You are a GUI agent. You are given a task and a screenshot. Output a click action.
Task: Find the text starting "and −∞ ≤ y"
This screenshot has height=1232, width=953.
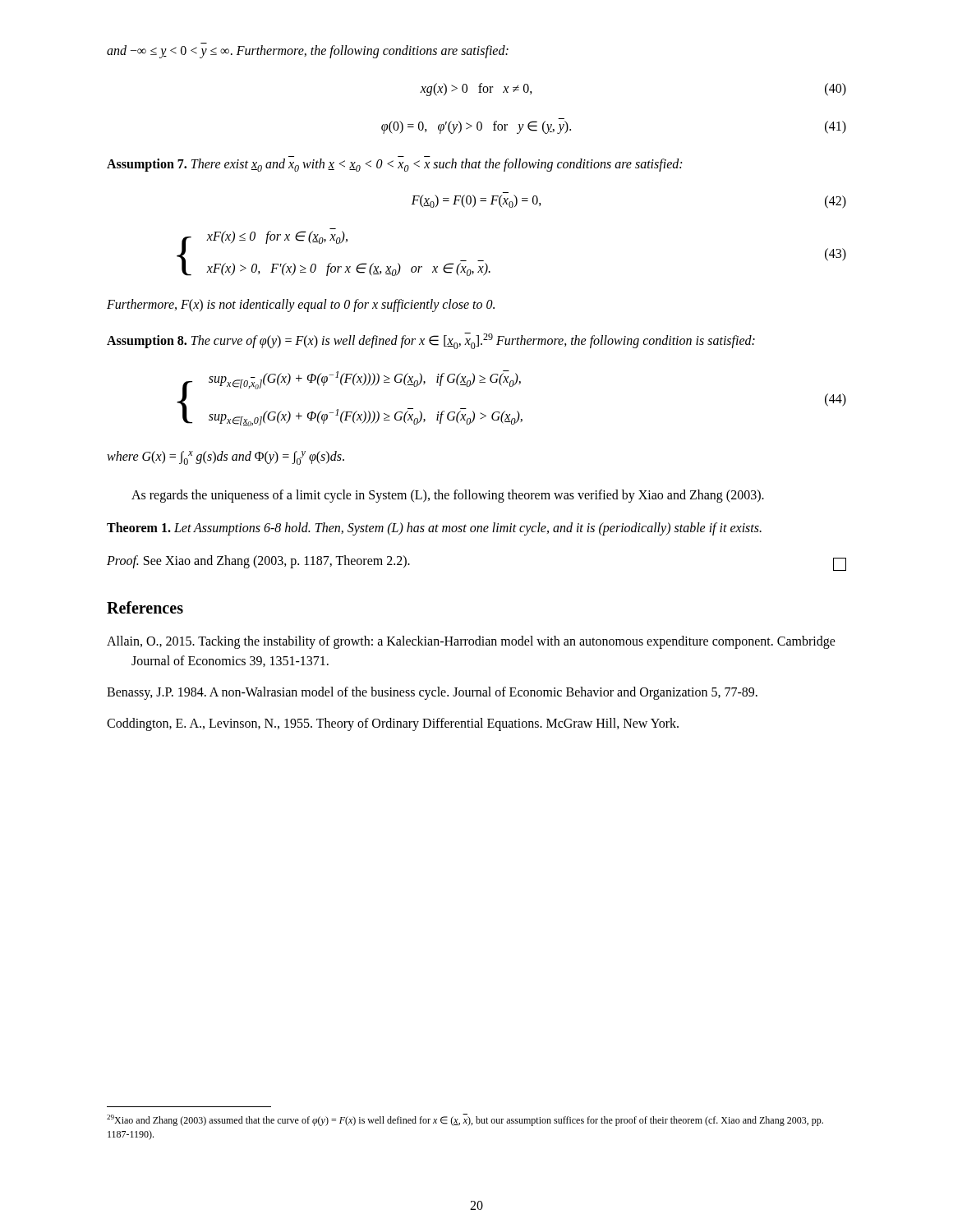tap(308, 51)
